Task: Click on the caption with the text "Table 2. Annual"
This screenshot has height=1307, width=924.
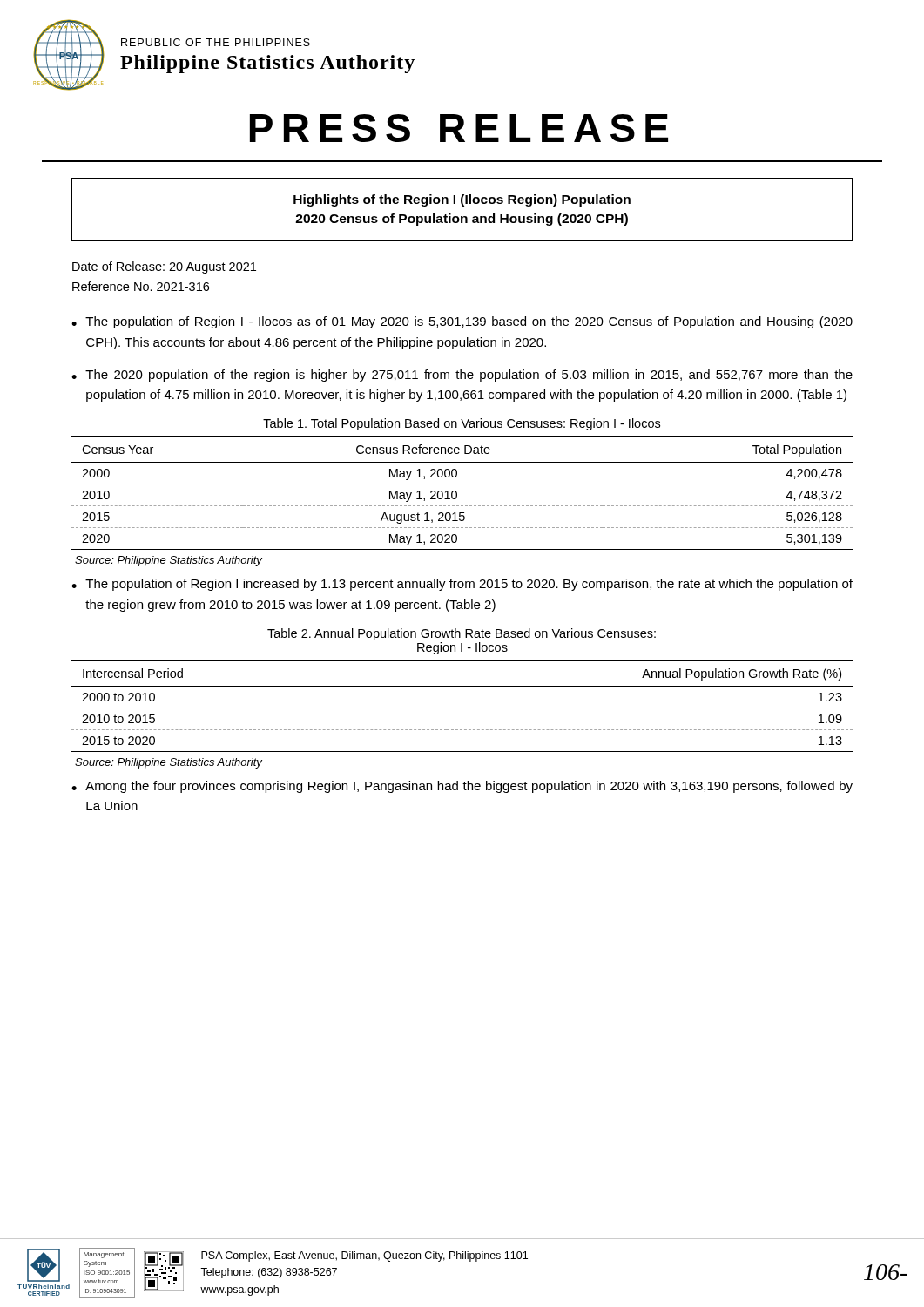Action: pos(462,640)
